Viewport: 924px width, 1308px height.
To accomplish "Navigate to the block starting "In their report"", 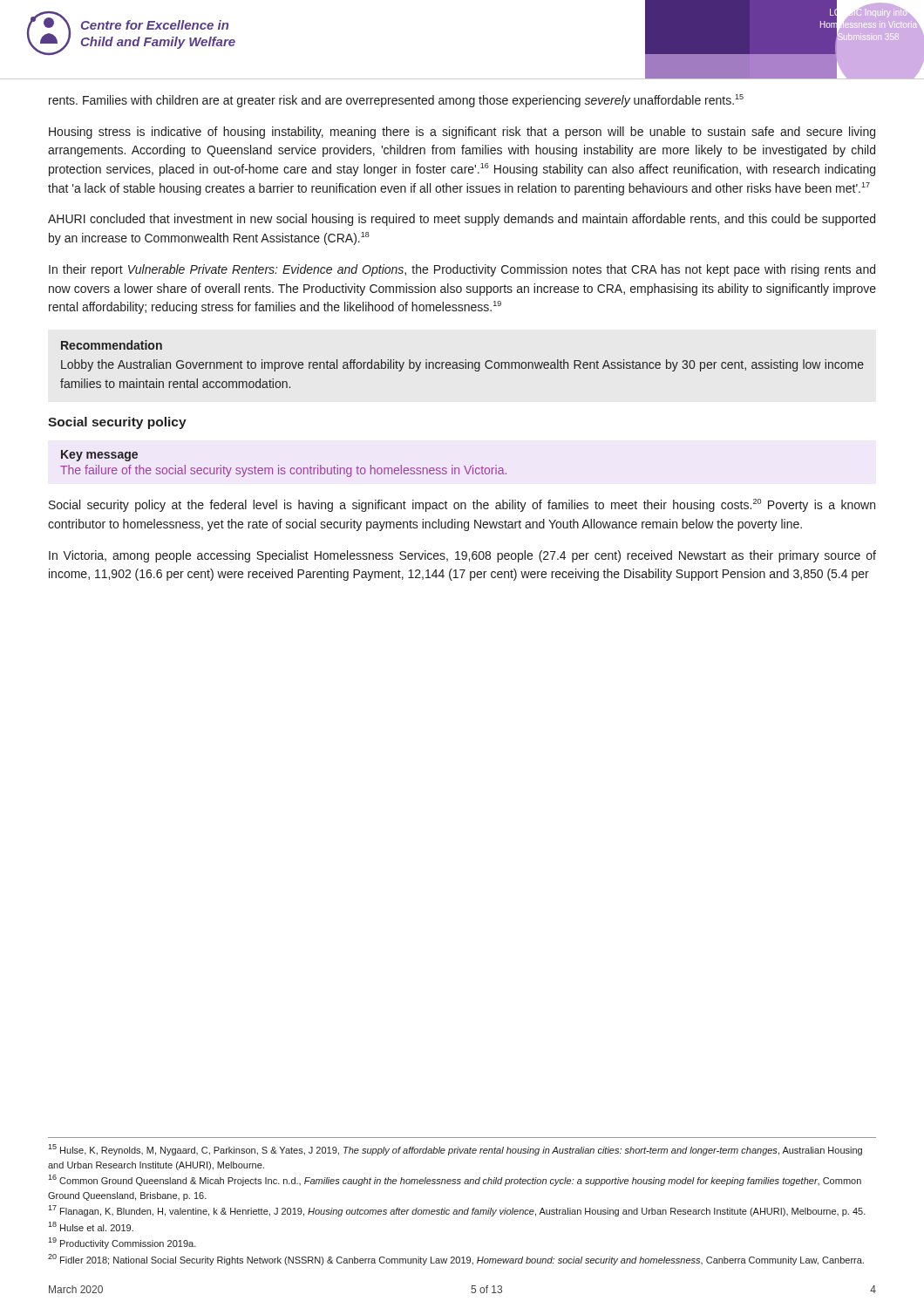I will [x=462, y=289].
